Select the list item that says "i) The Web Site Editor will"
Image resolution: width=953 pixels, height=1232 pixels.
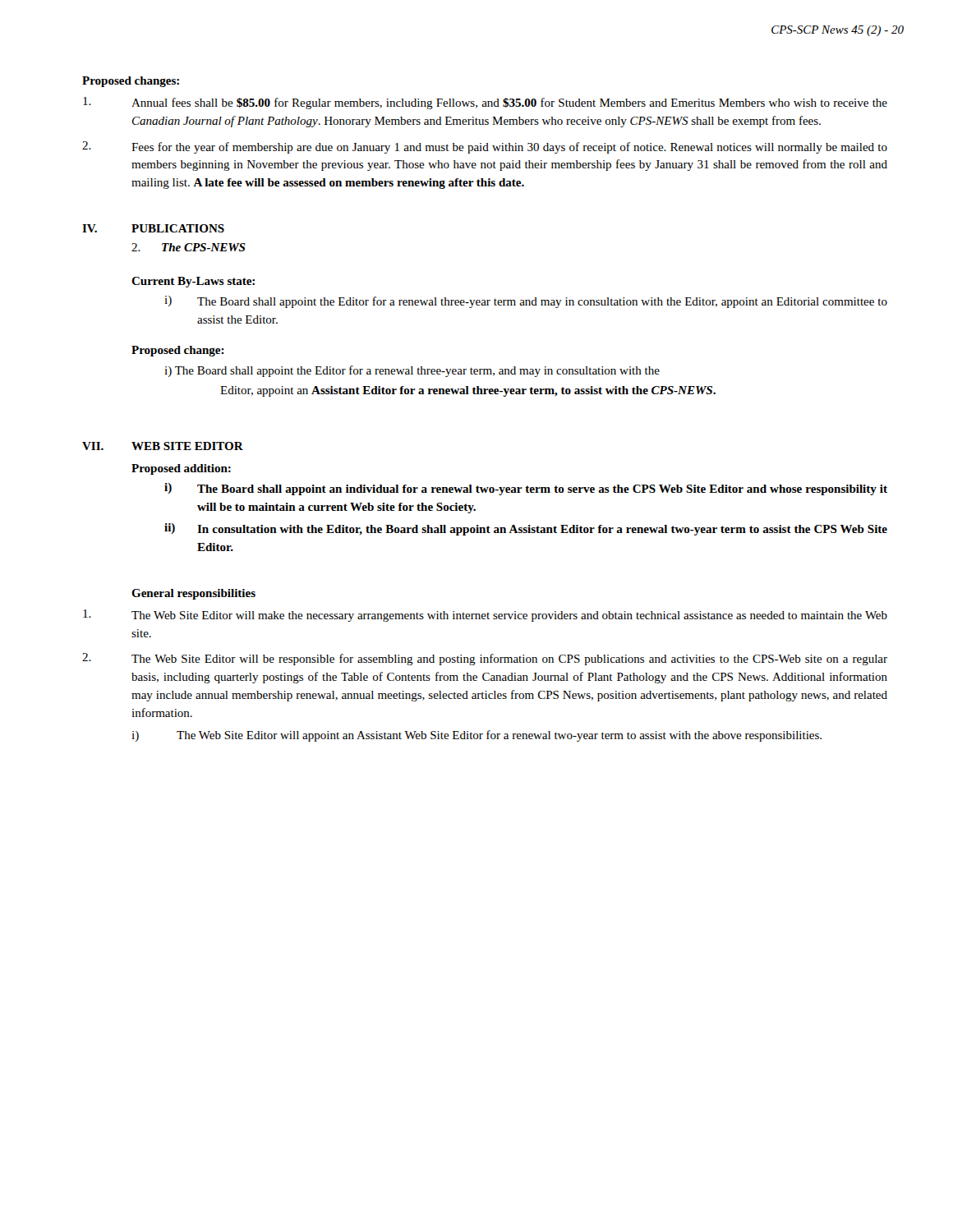coord(509,736)
